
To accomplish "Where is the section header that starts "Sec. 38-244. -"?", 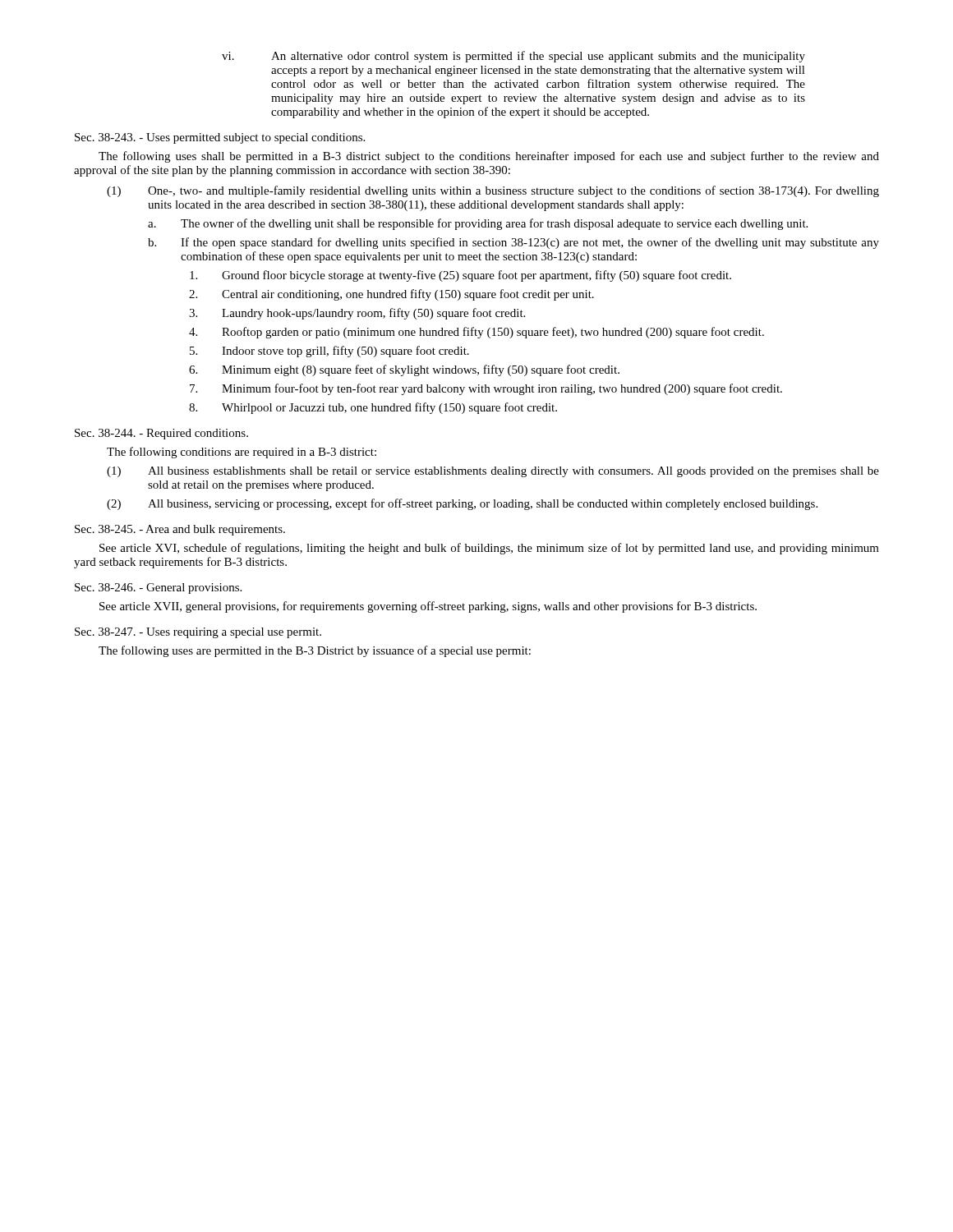I will [161, 433].
